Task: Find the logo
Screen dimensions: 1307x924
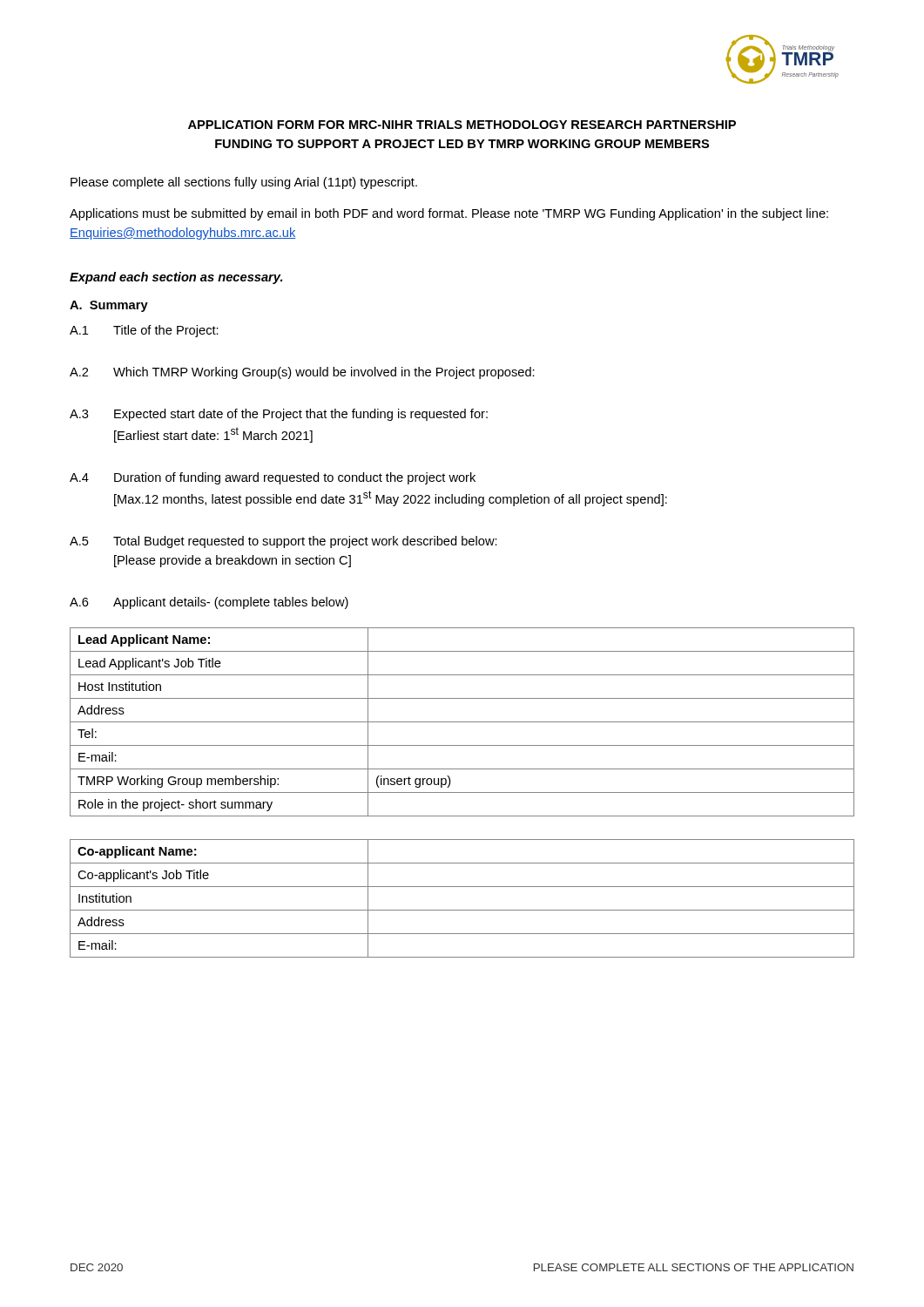Action: pyautogui.click(x=792, y=61)
